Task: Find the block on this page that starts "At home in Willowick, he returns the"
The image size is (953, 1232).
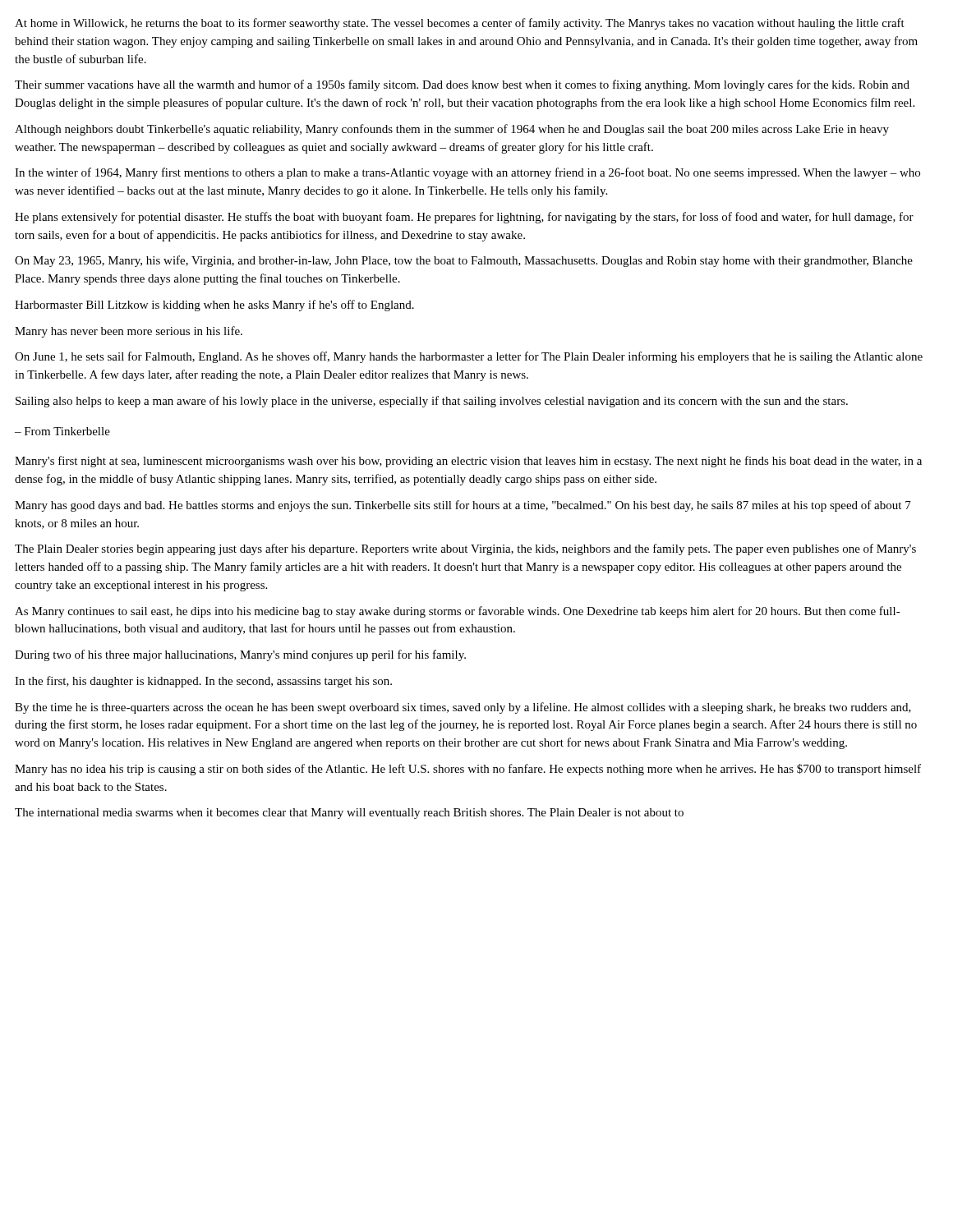Action: point(472,42)
